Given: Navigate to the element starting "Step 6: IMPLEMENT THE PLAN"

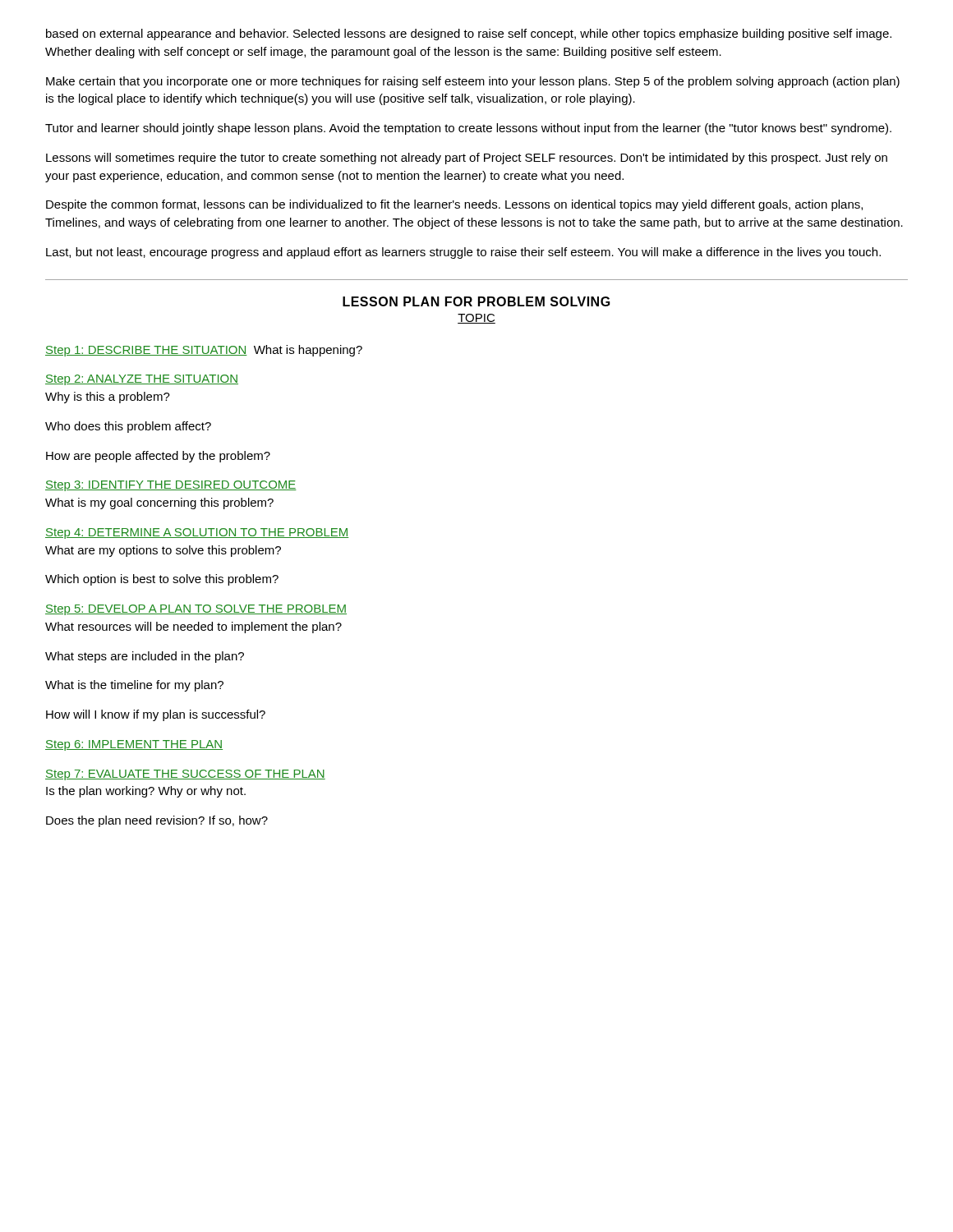Looking at the screenshot, I should (134, 744).
